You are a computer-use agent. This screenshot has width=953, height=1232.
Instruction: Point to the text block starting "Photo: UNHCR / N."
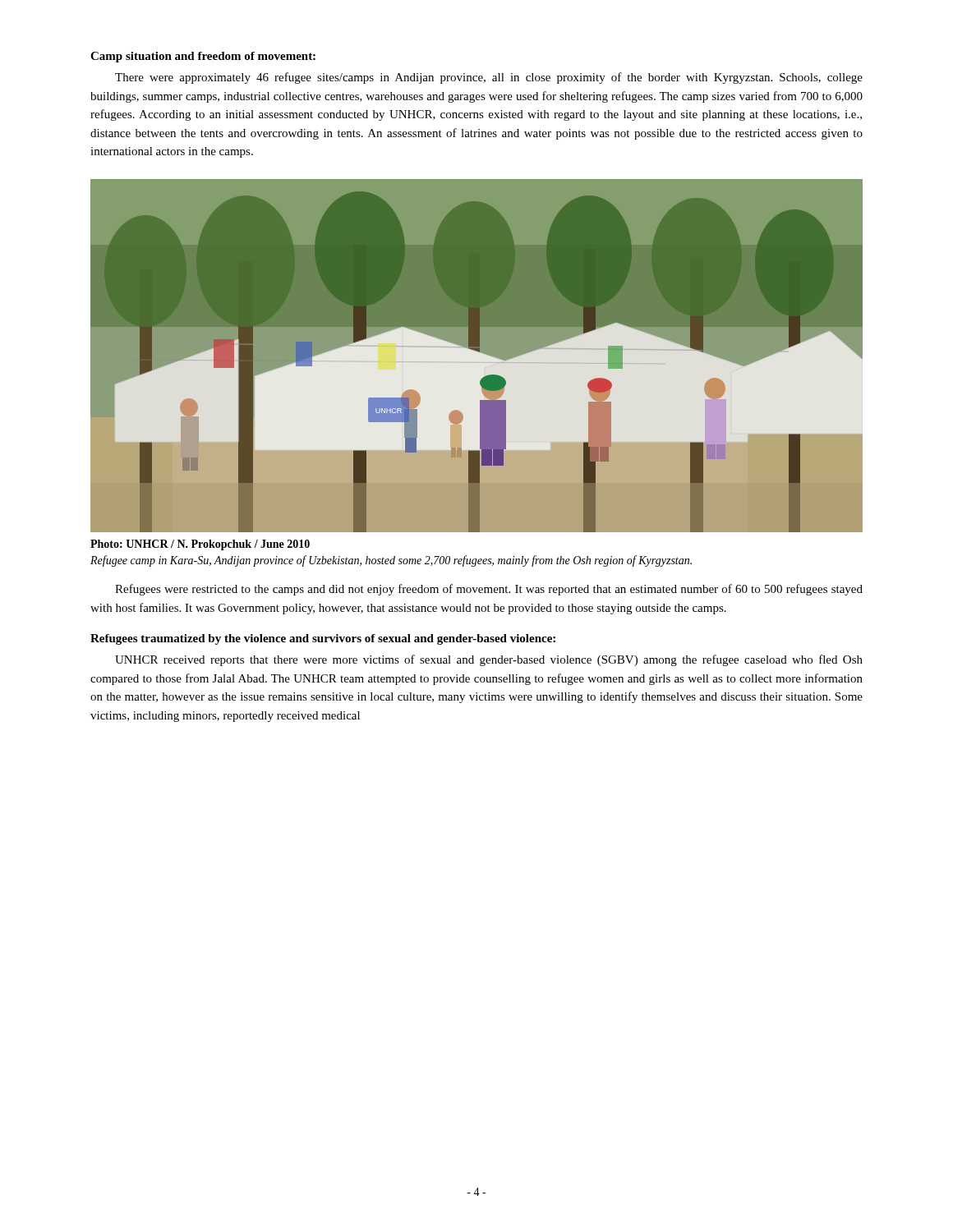pyautogui.click(x=476, y=553)
